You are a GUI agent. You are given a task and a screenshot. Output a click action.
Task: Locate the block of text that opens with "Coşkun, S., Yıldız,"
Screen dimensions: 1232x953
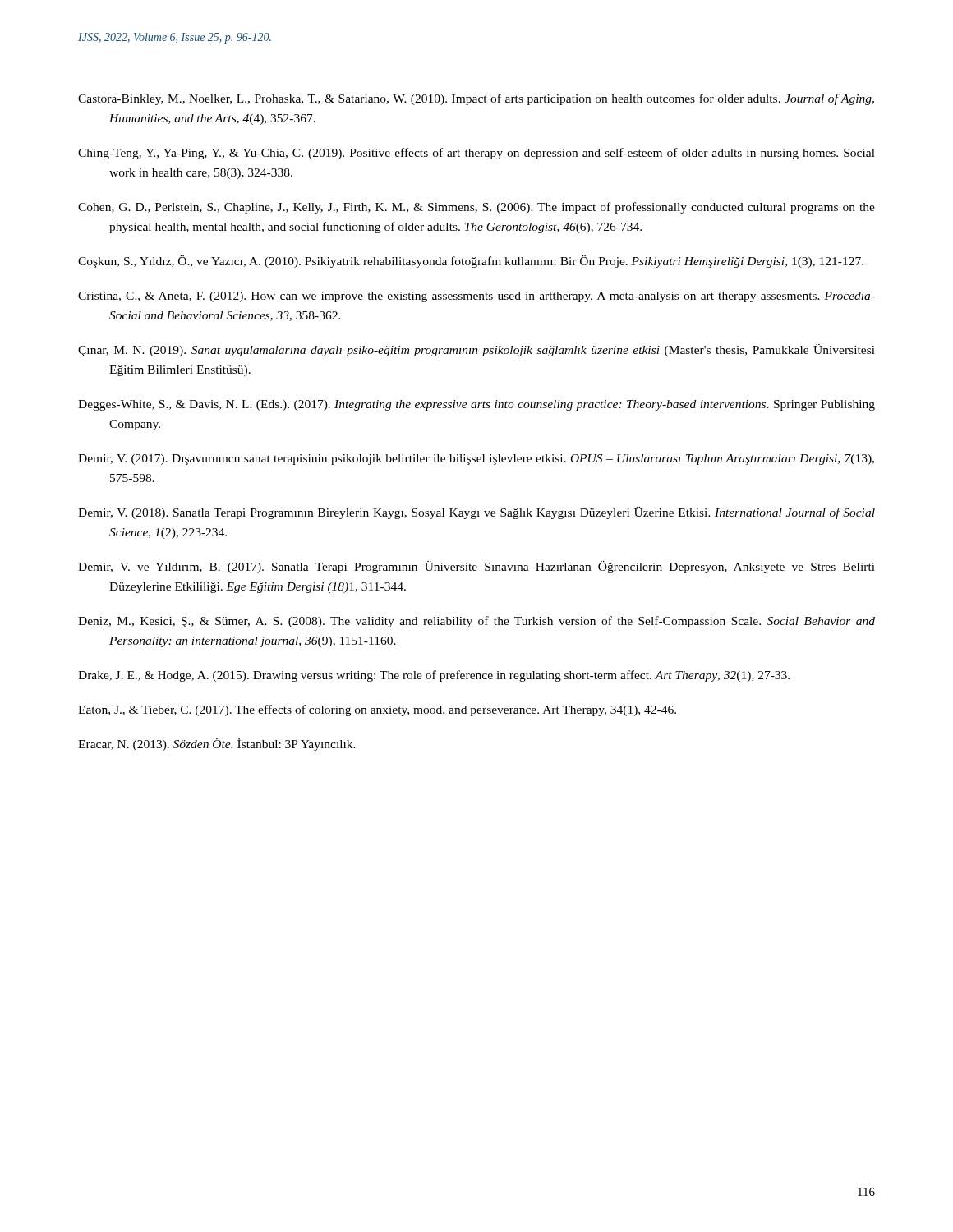click(x=471, y=261)
